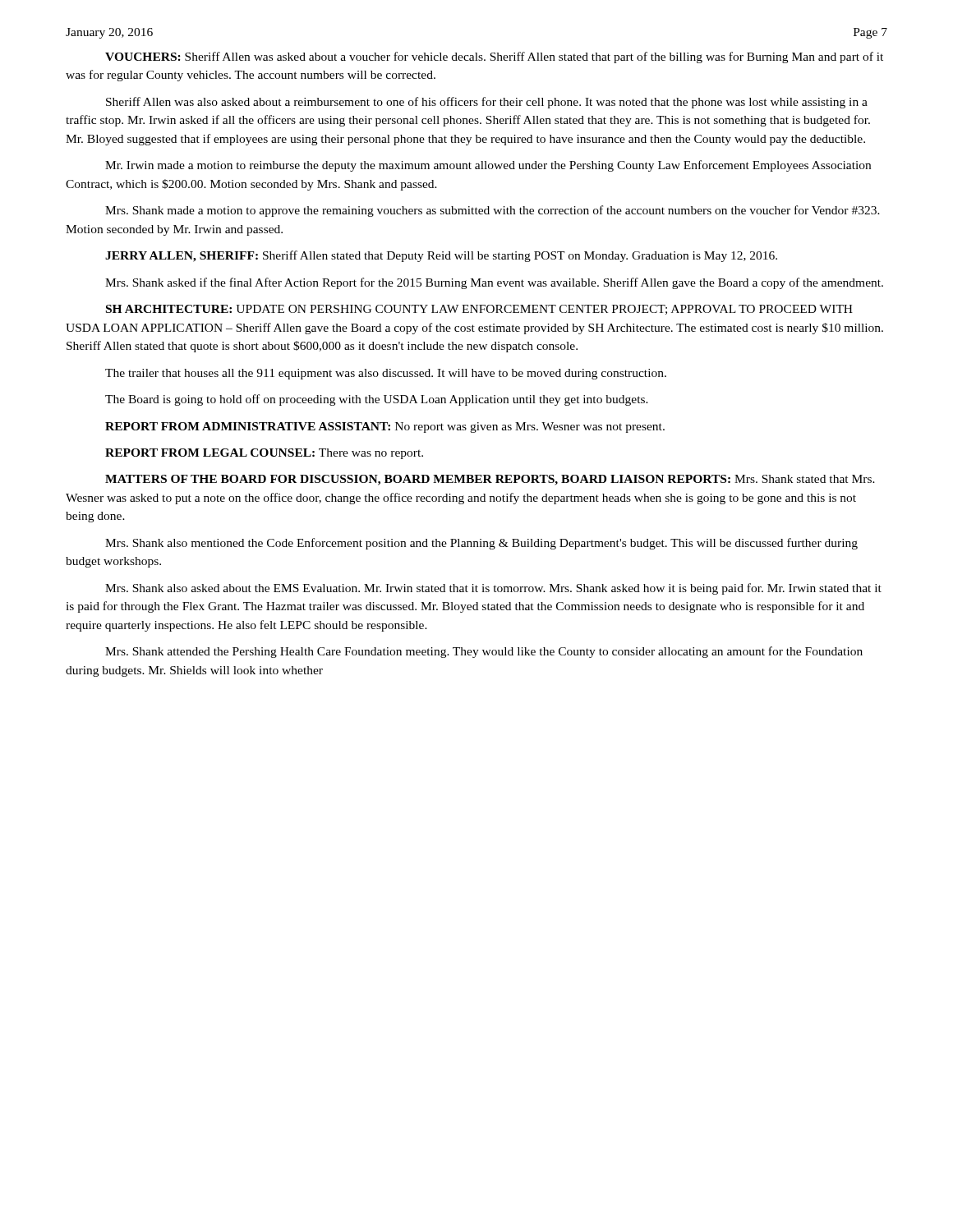The image size is (953, 1232).
Task: Navigate to the text starting "The trailer that houses all the"
Action: [x=476, y=373]
